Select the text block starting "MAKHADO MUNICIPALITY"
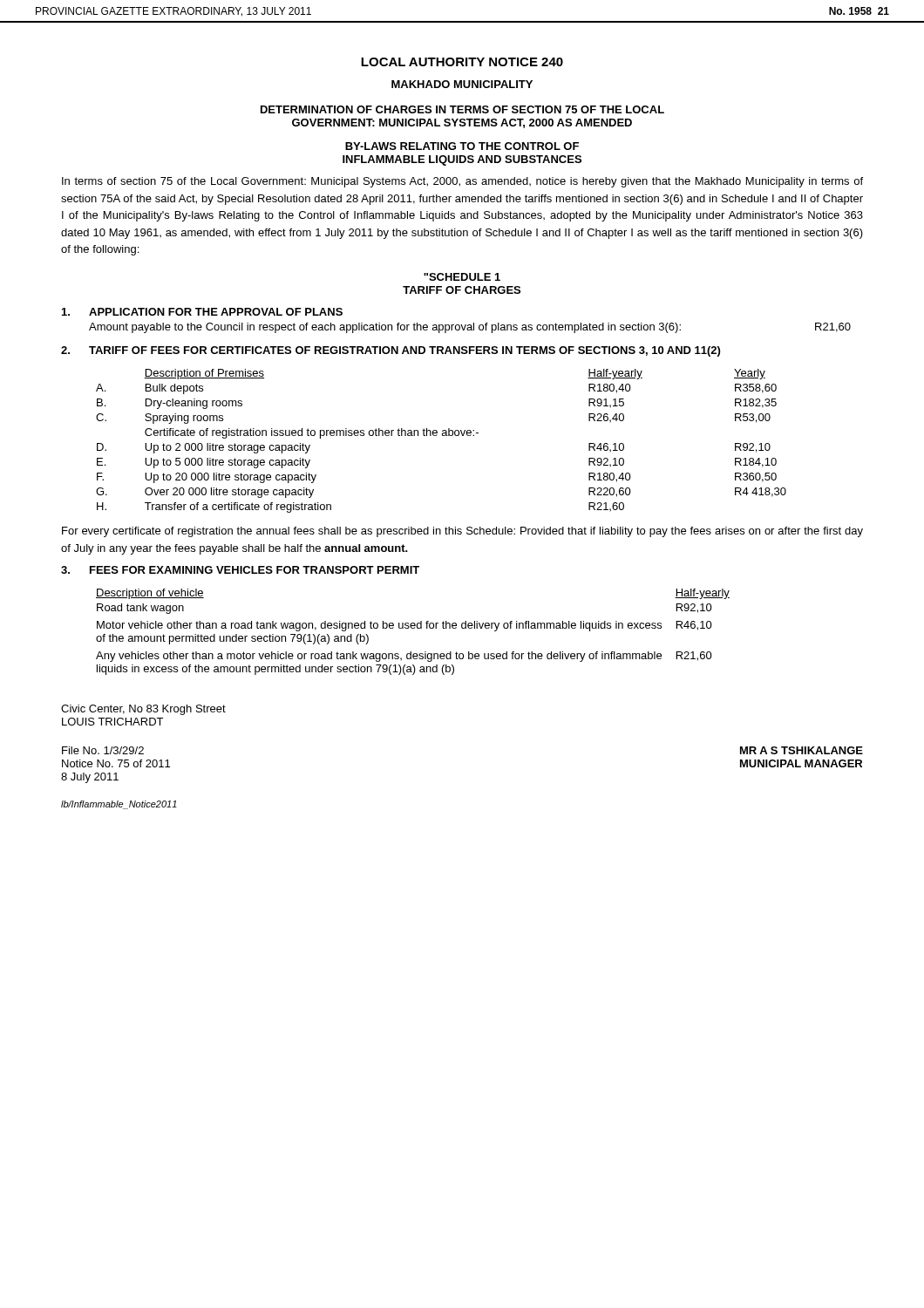Screen dimensions: 1308x924 coord(462,84)
